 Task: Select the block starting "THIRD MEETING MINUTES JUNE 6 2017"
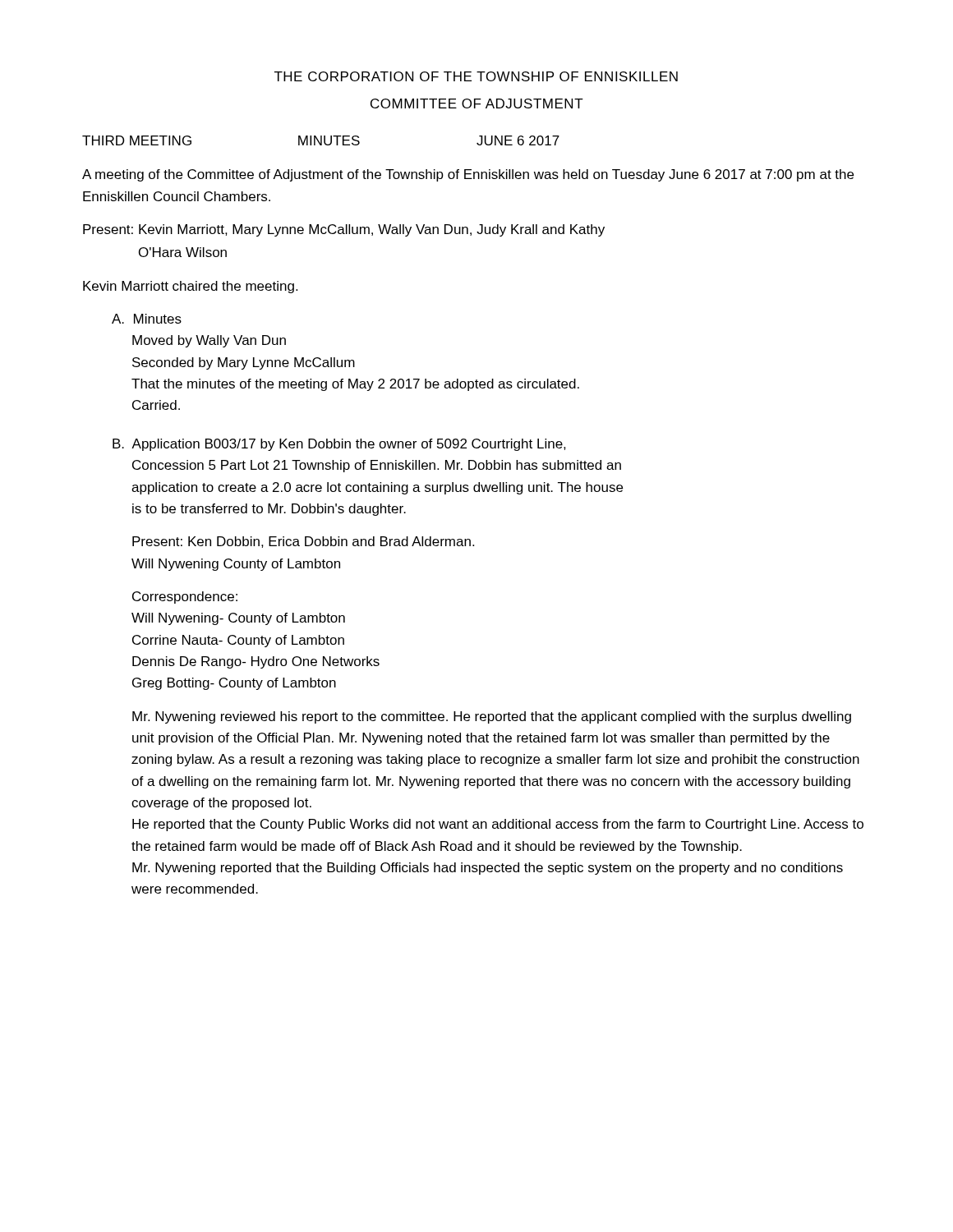[x=476, y=142]
